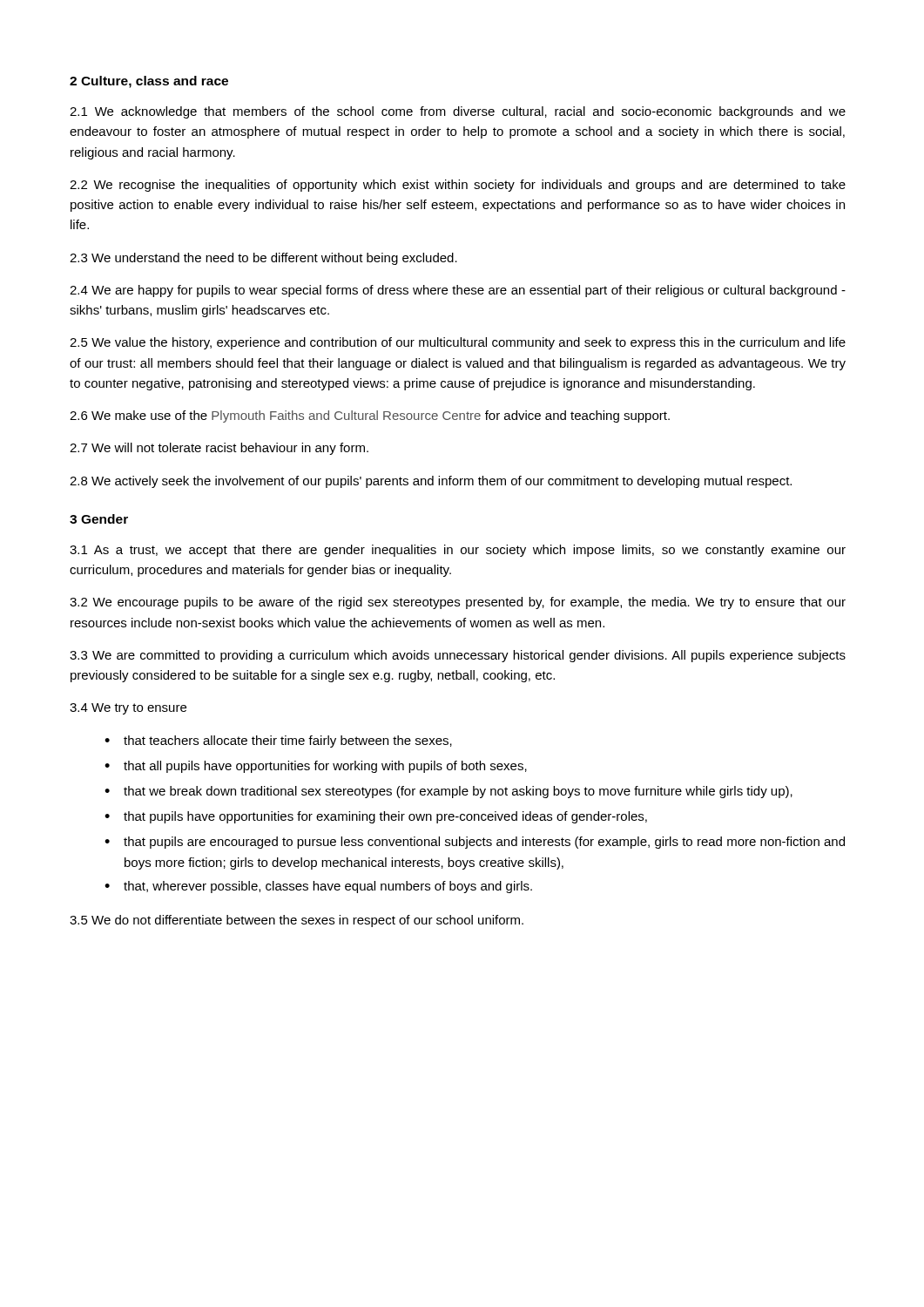
Task: Navigate to the element starting "•that pupils have opportunities for"
Action: (x=475, y=817)
